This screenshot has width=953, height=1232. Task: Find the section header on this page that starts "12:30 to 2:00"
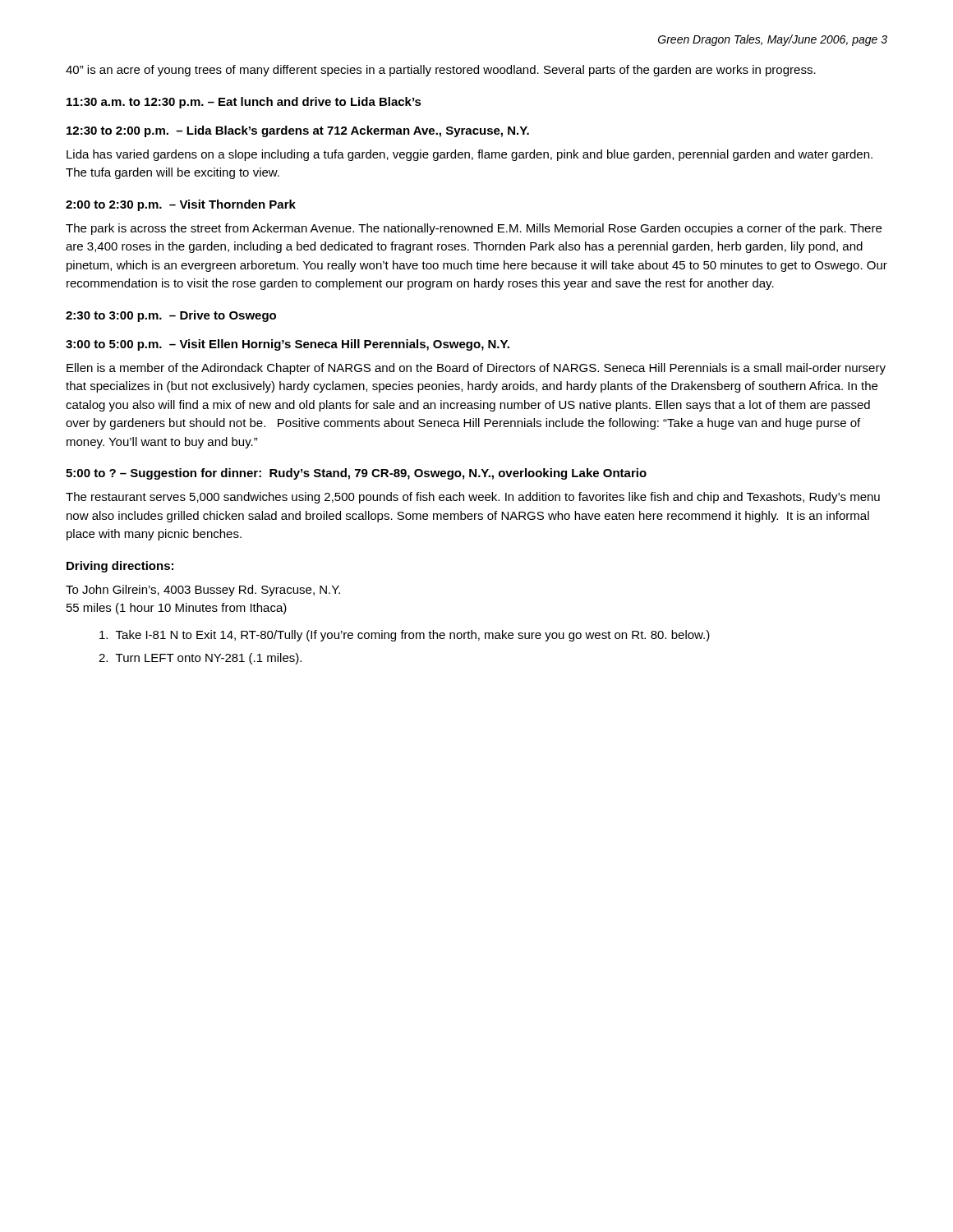pyautogui.click(x=298, y=130)
